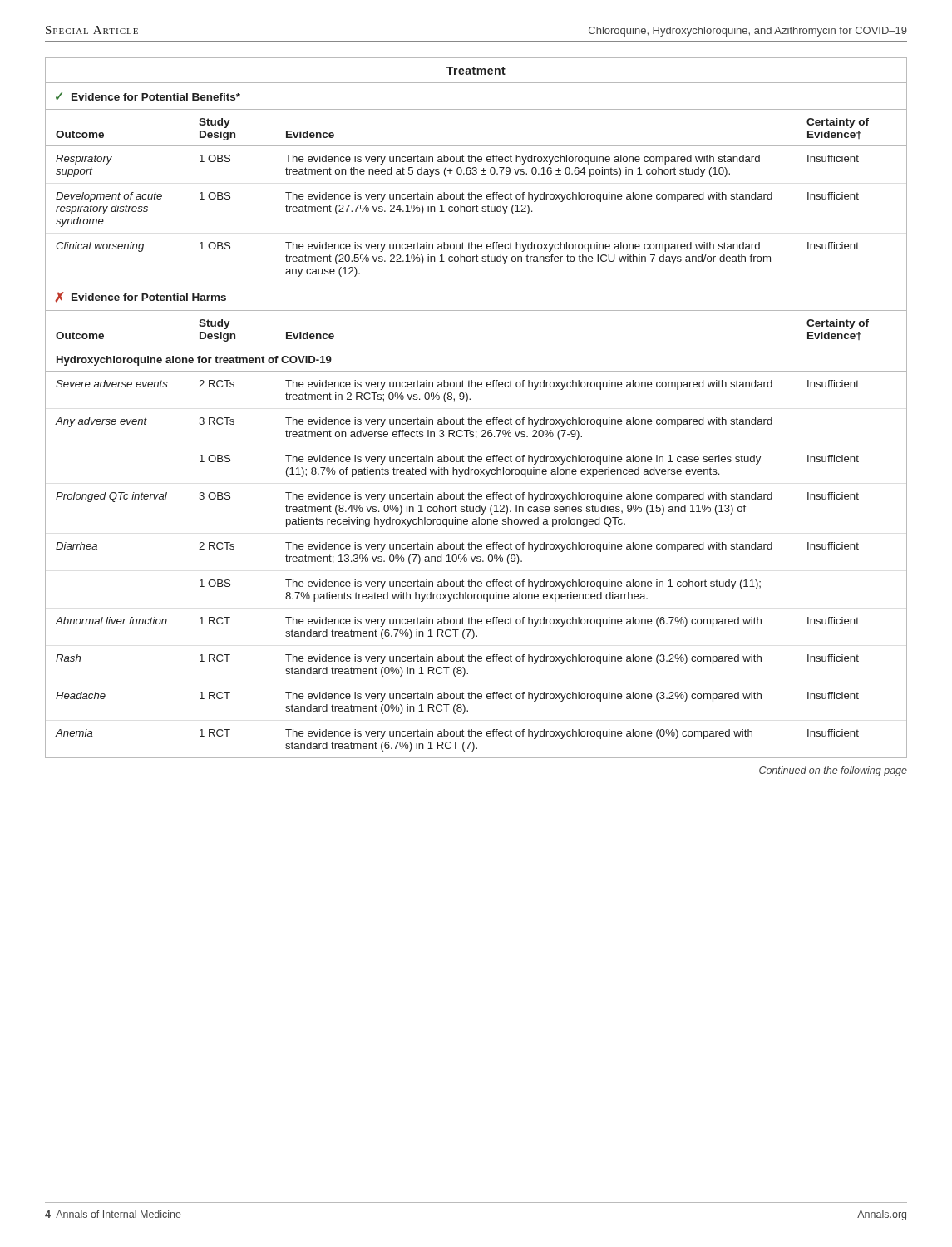
Task: Find the caption that reads "Continued on the"
Action: tap(833, 771)
